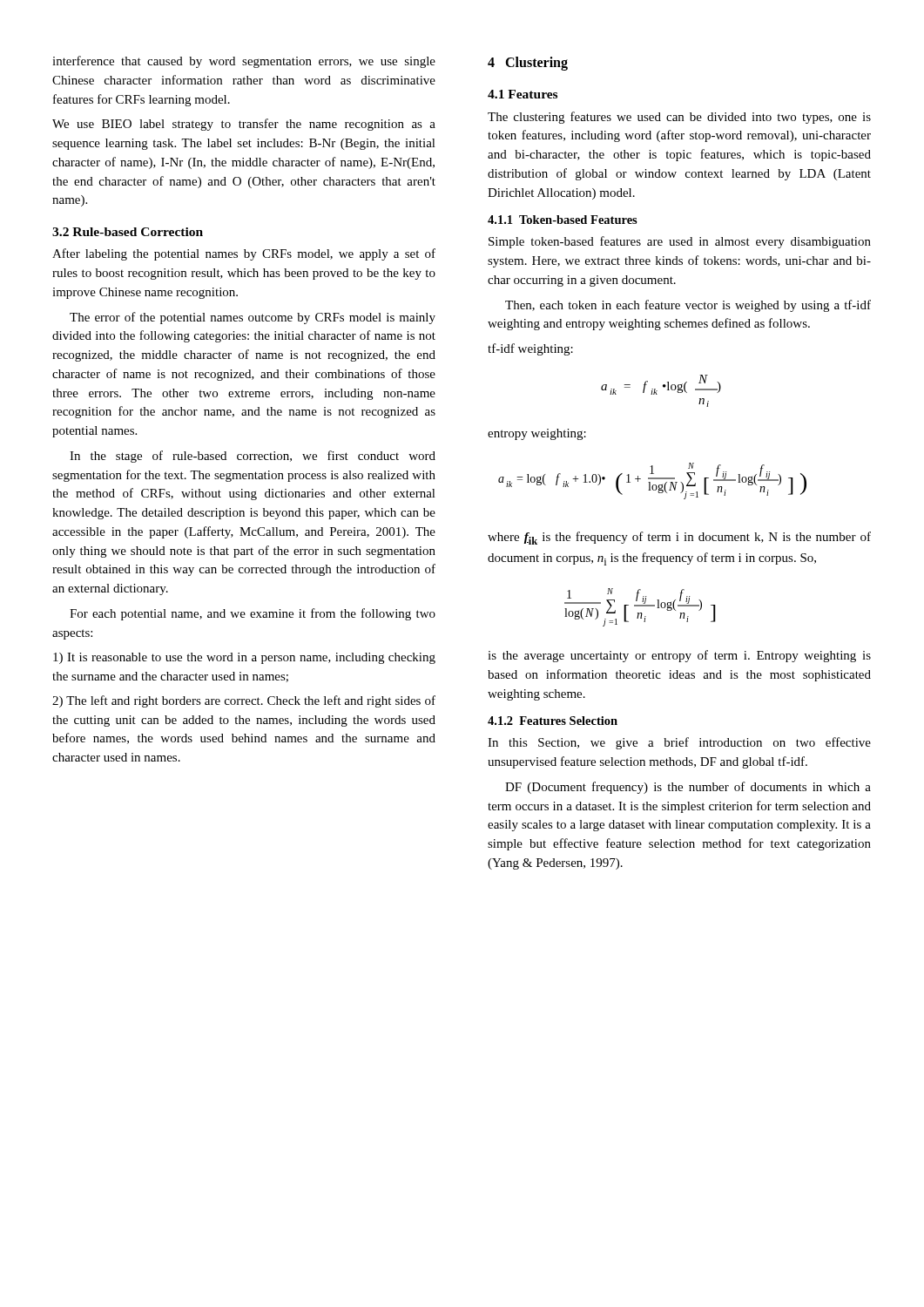
Task: Where does it say "3.2 Rule-based Correction"?
Action: coord(128,232)
